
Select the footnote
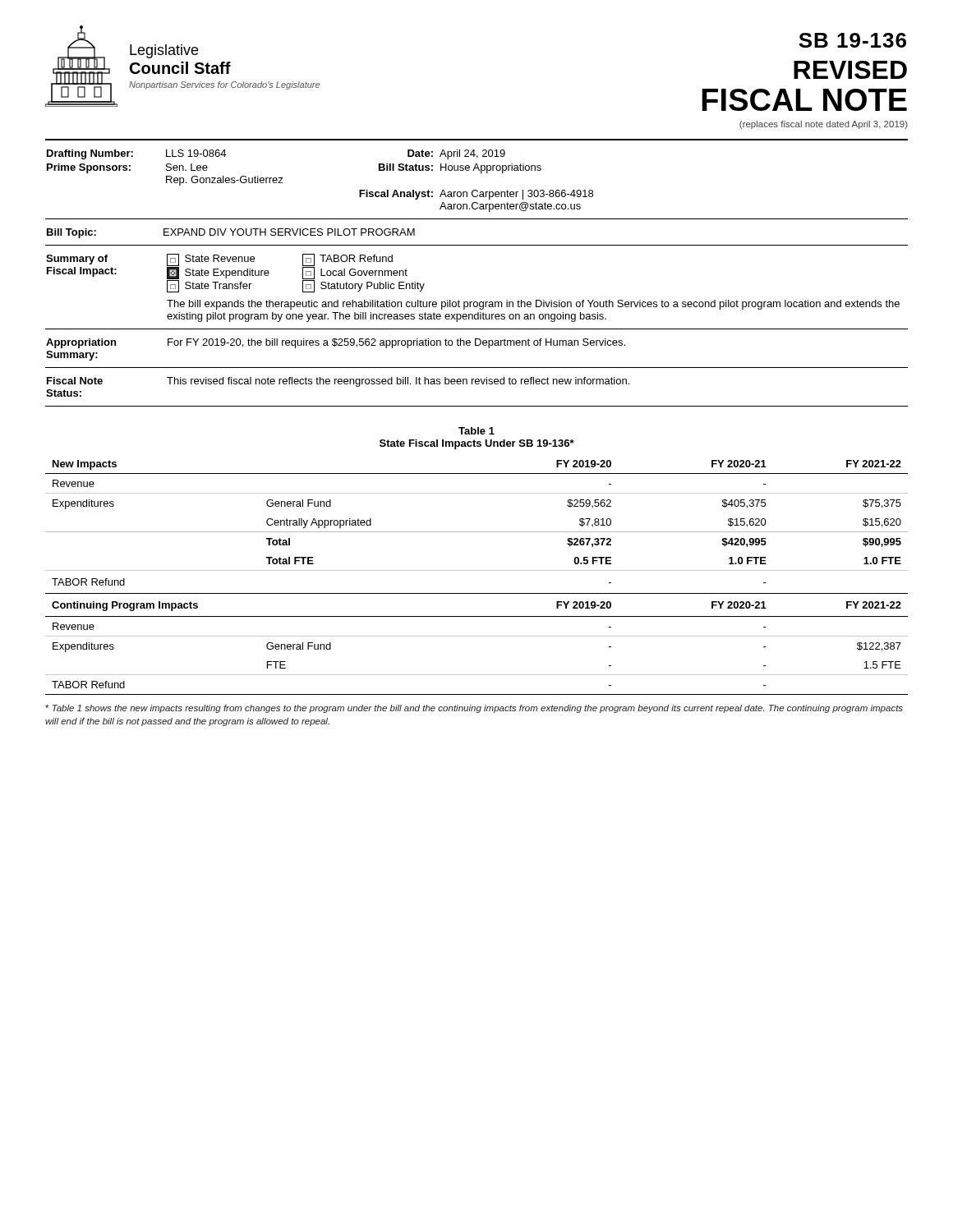pyautogui.click(x=474, y=714)
